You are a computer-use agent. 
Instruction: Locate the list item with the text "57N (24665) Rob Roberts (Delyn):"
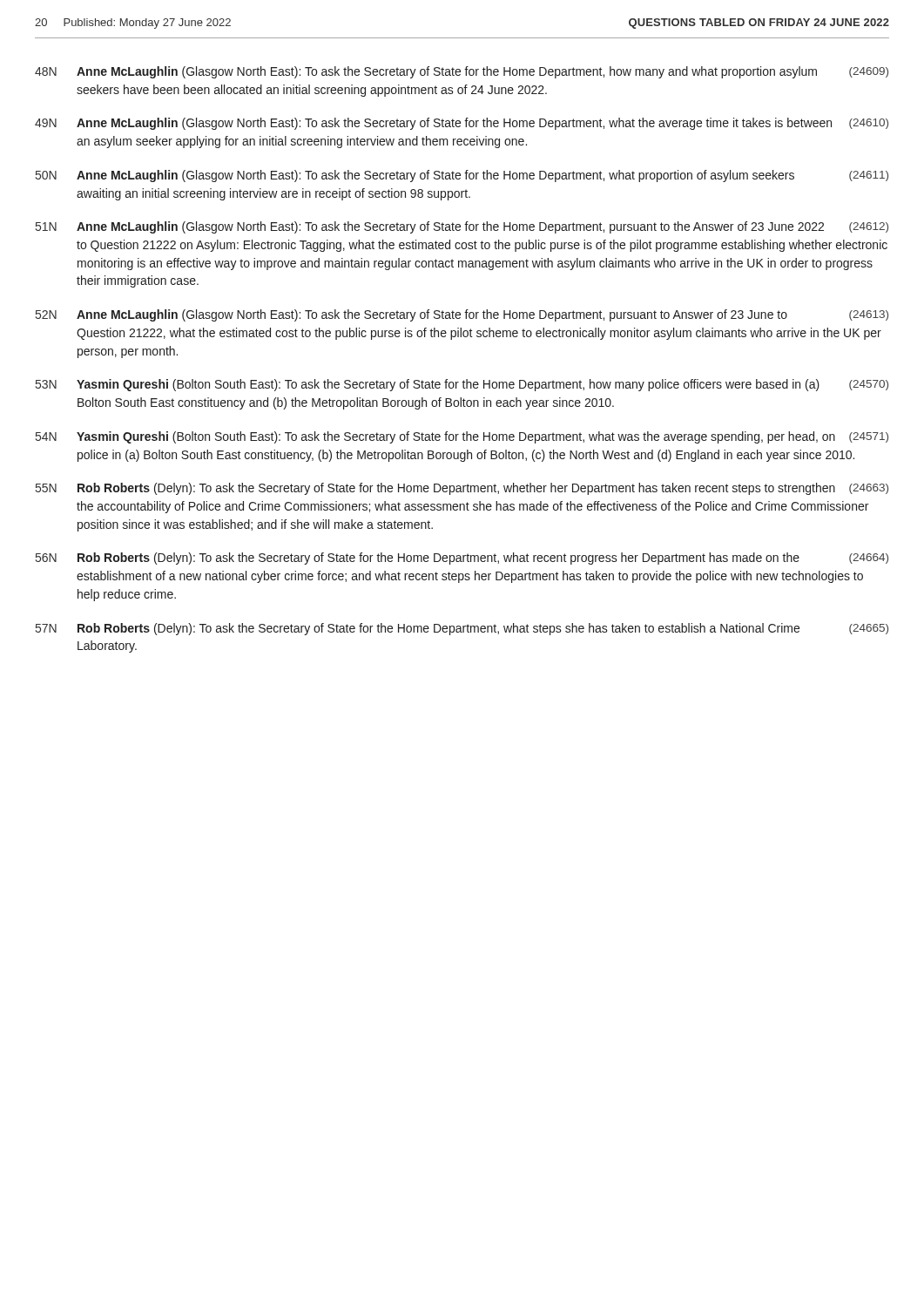(462, 637)
